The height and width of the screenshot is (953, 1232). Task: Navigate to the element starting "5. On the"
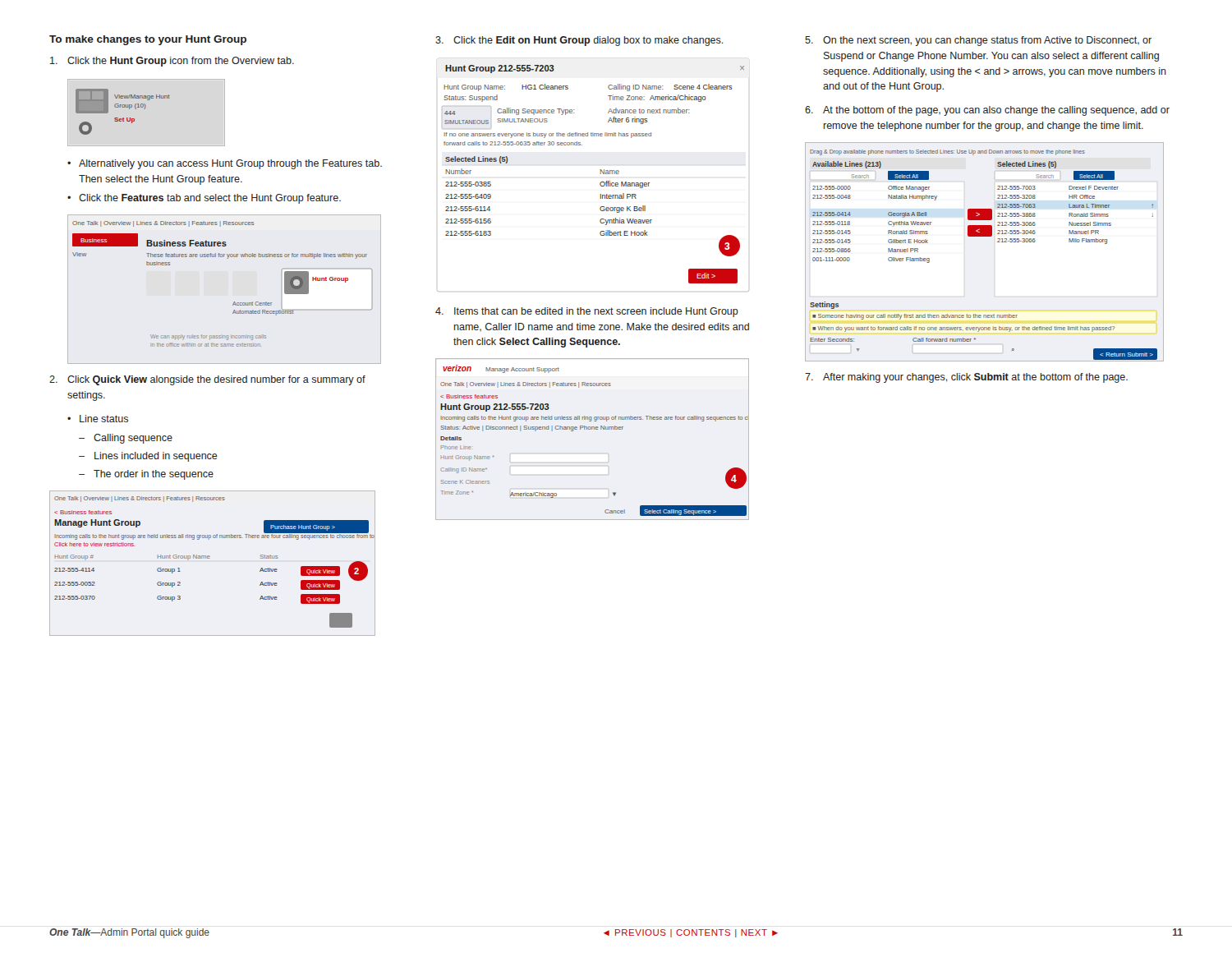[x=994, y=64]
